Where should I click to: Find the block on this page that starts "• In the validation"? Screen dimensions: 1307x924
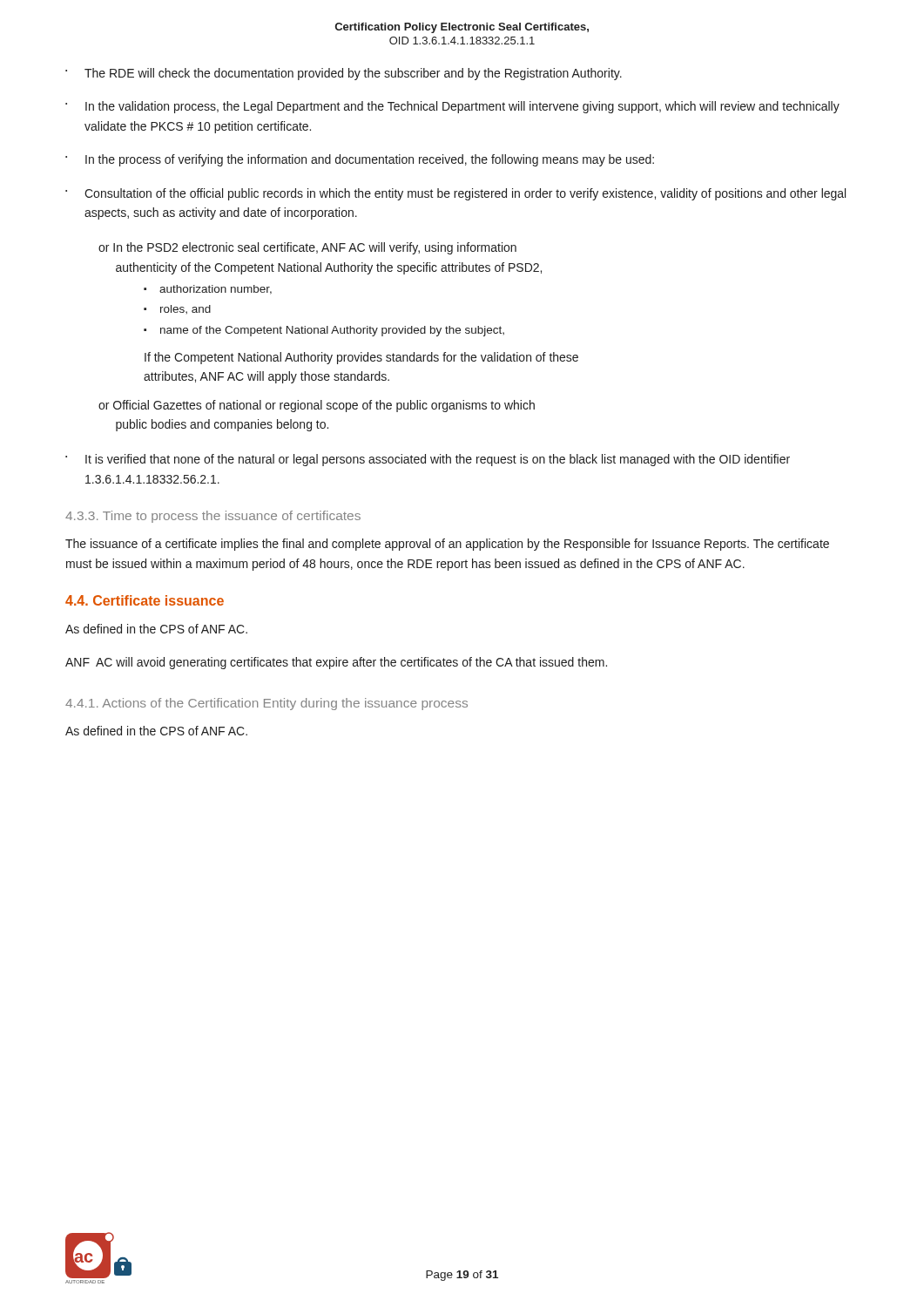462,117
